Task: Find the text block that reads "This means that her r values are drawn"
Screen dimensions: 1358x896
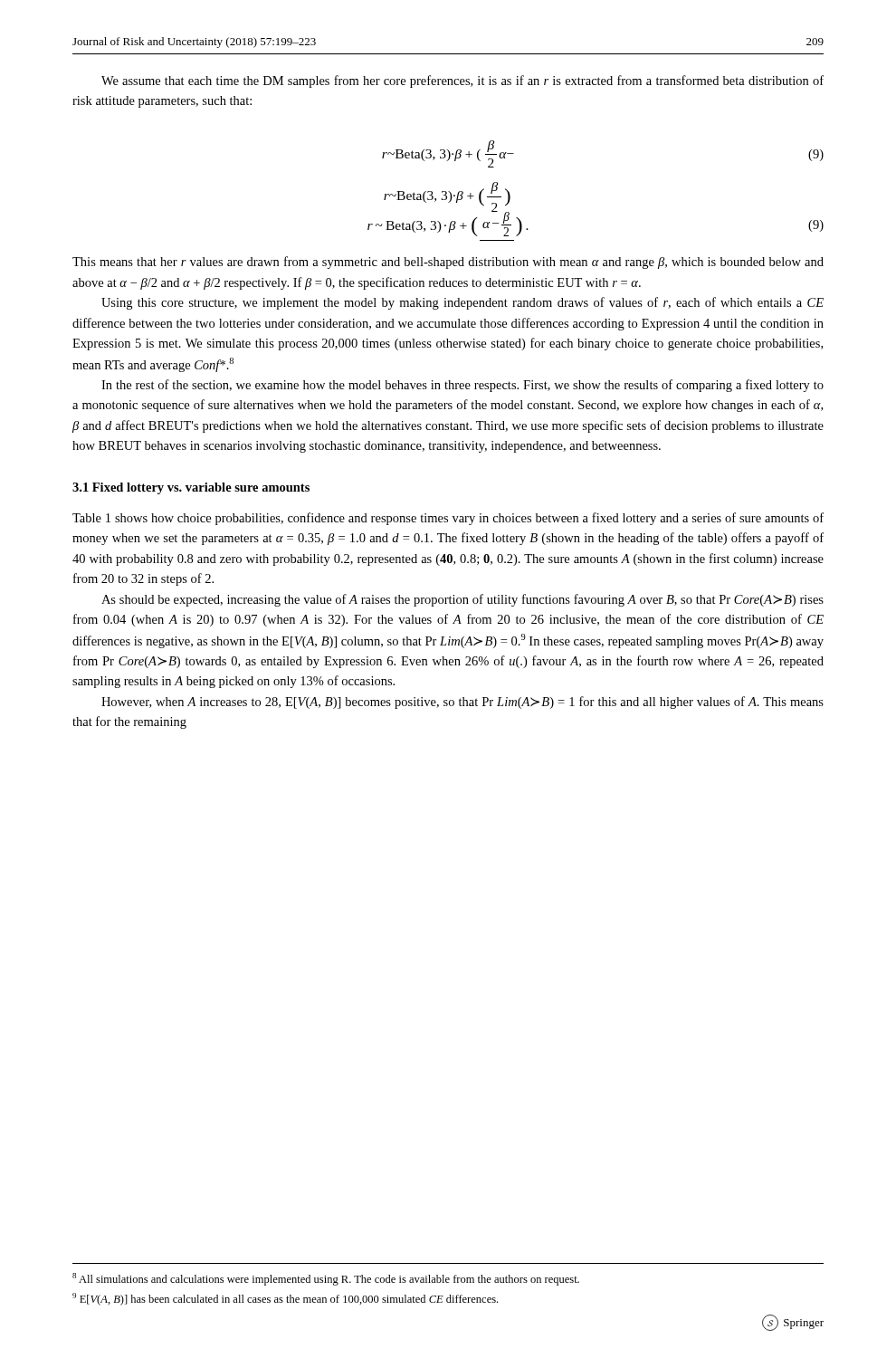Action: tap(448, 354)
